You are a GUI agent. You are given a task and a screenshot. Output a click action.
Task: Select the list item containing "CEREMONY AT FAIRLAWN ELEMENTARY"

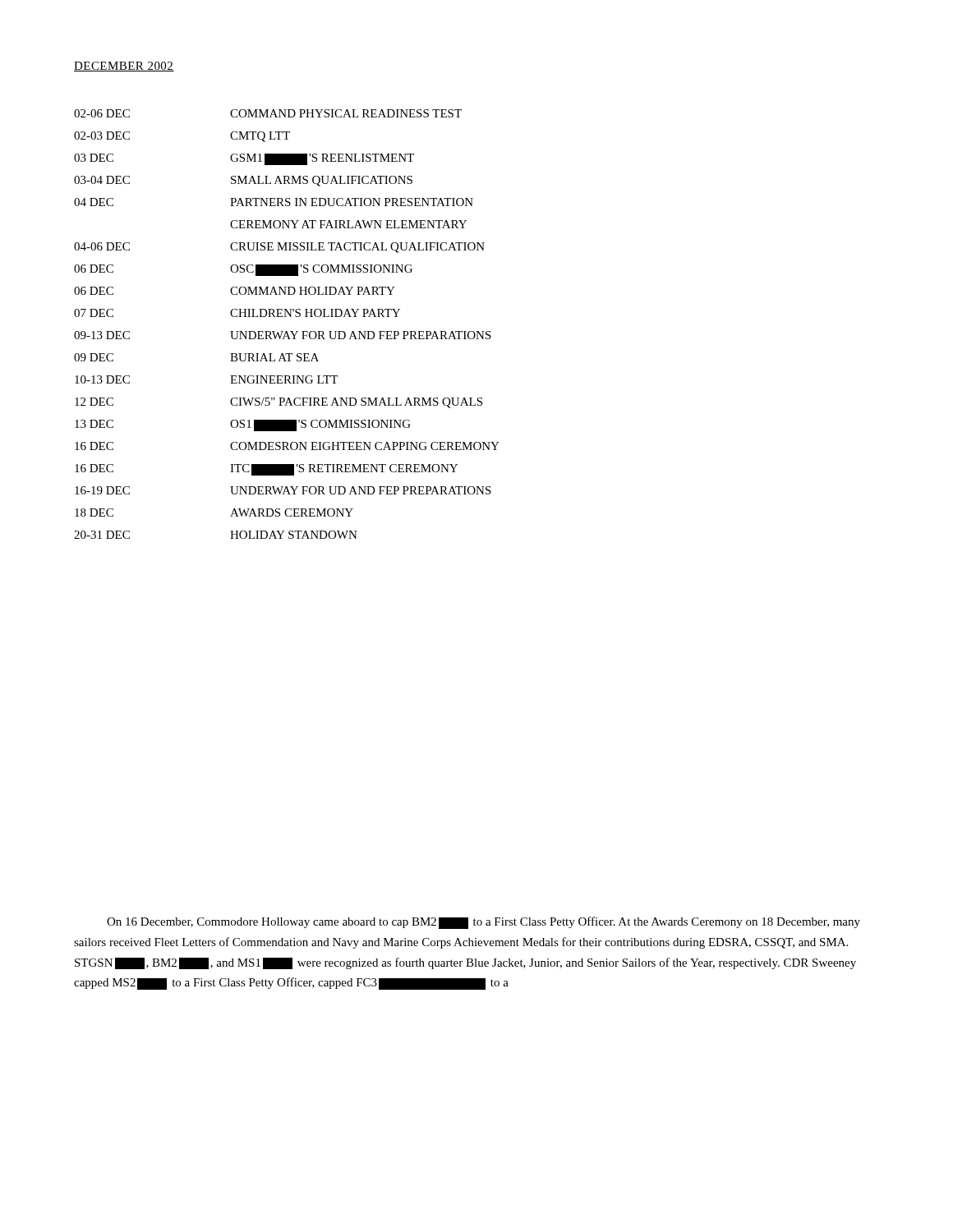pyautogui.click(x=348, y=224)
